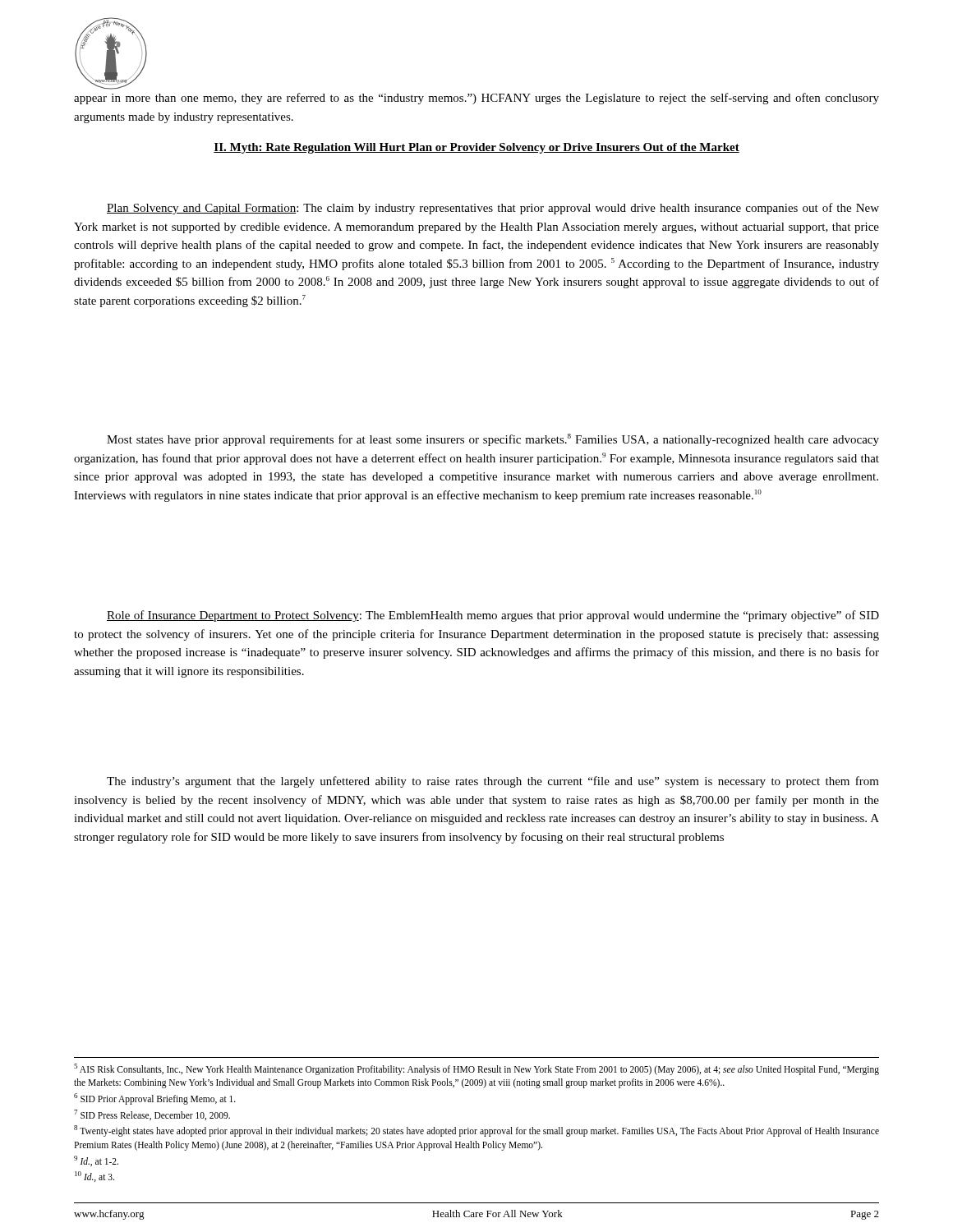Point to the block beginning "Most states have prior approval requirements for at"
Screen dimensions: 1232x953
(x=476, y=467)
